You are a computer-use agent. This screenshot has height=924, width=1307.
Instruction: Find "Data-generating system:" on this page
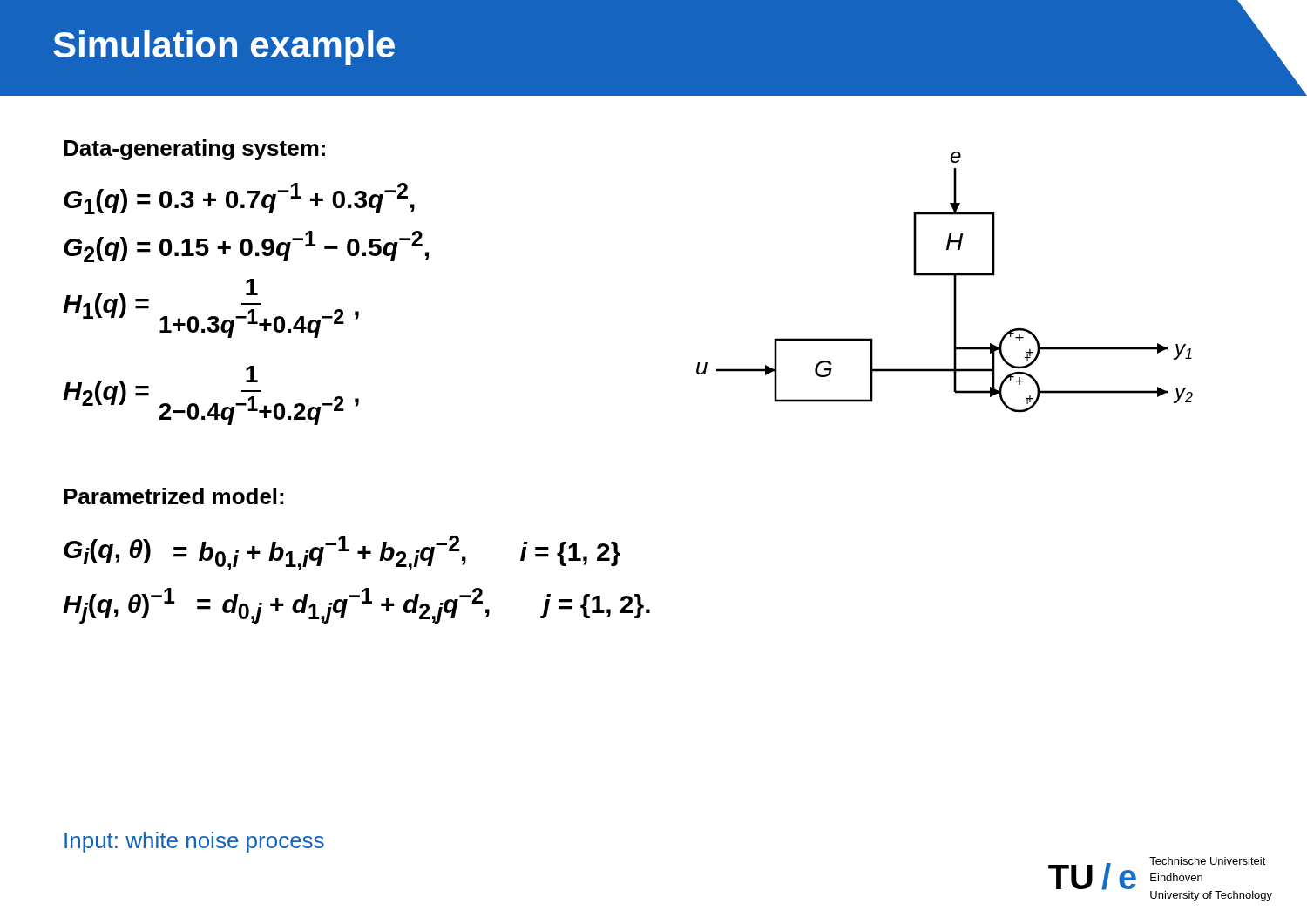click(195, 148)
